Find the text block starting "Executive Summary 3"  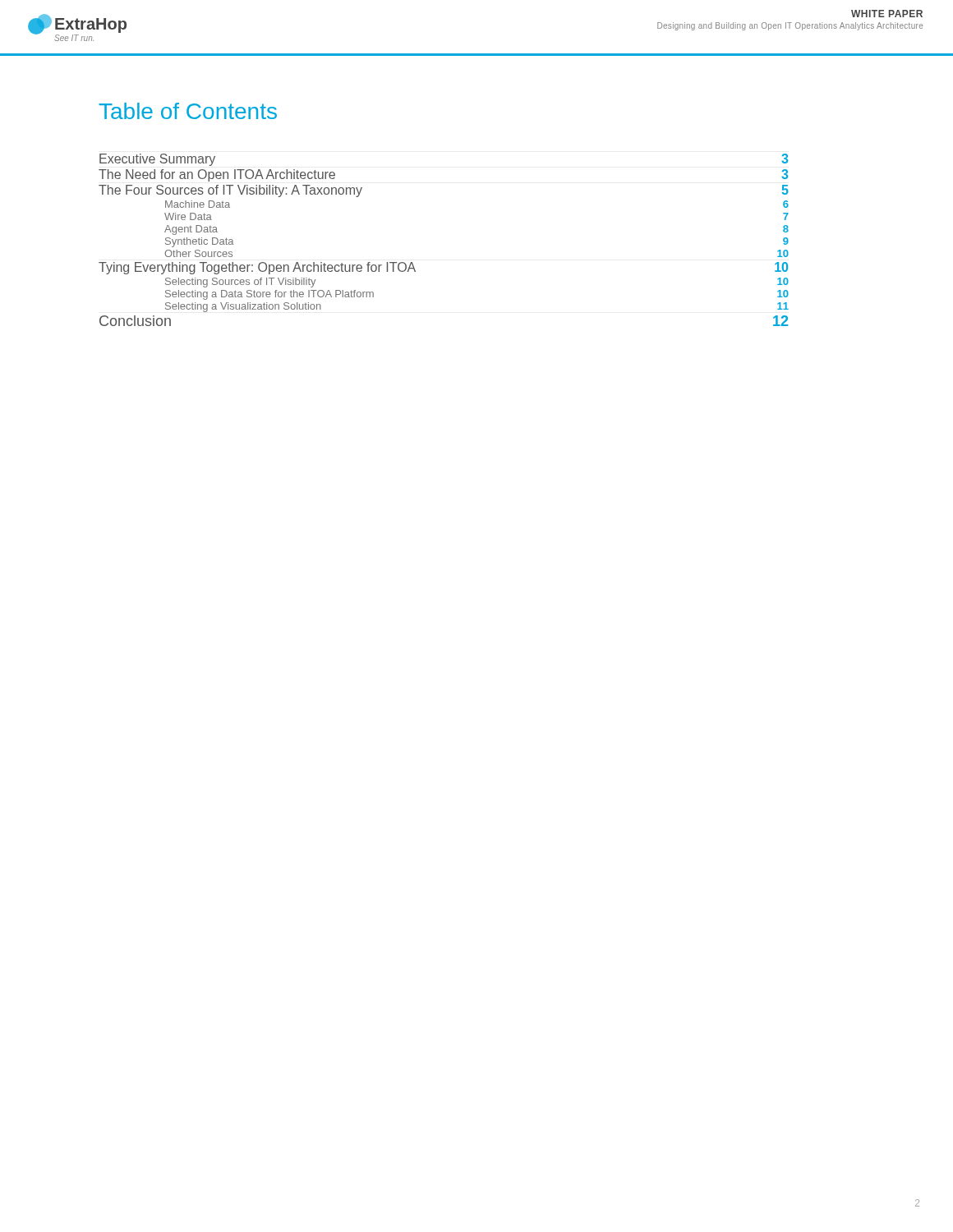click(163, 159)
